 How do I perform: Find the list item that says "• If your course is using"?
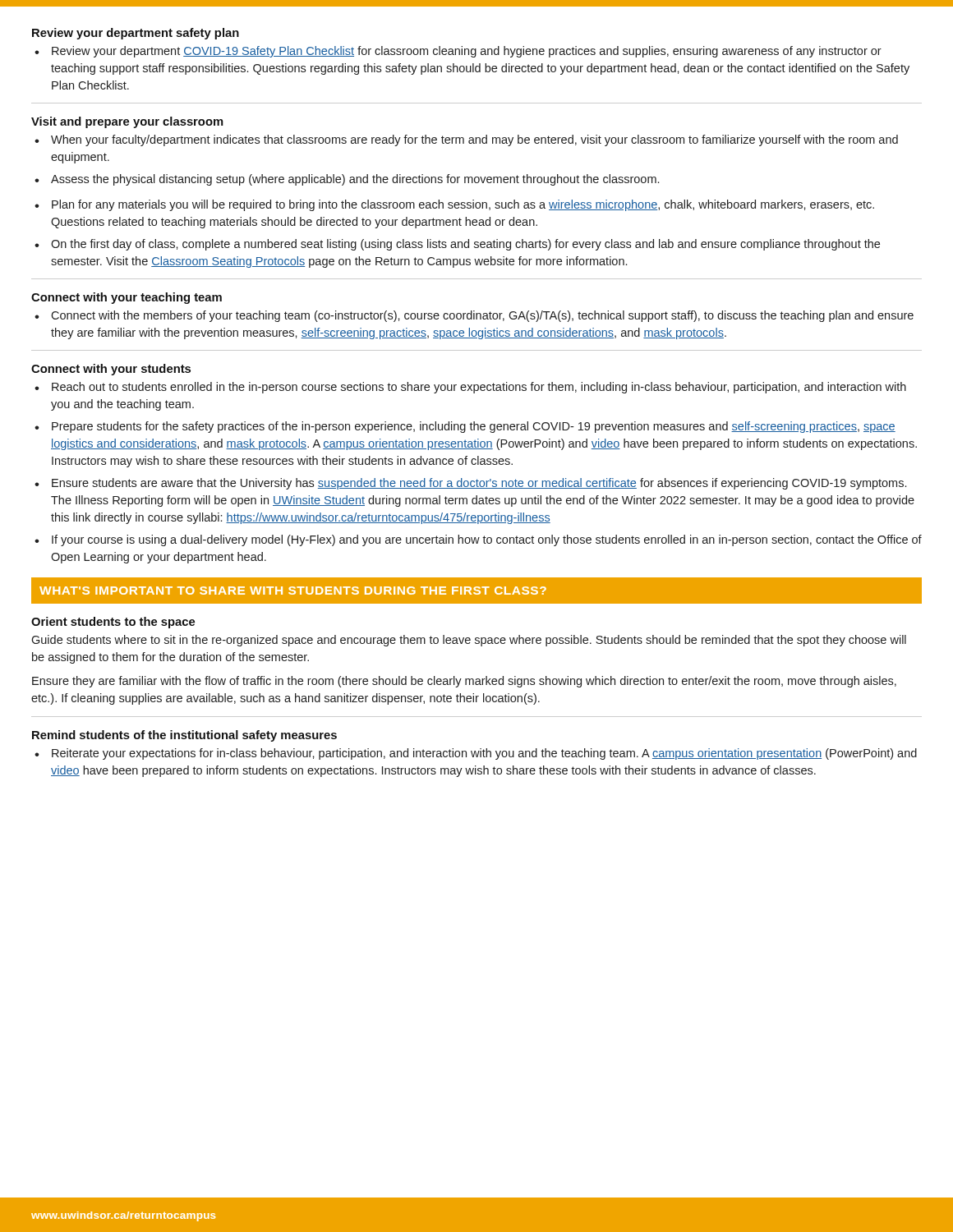pyautogui.click(x=478, y=549)
